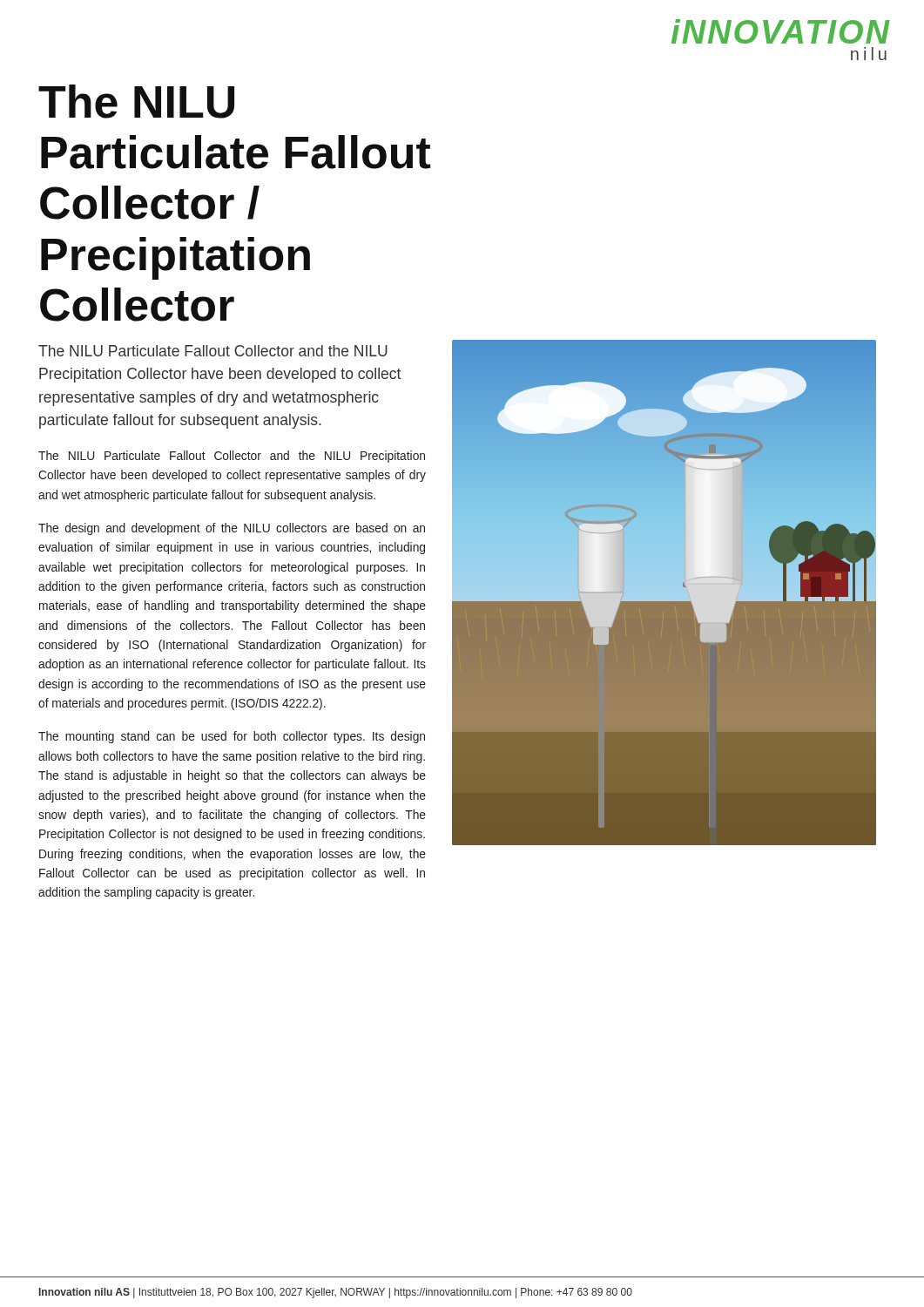Locate a photo
Viewport: 924px width, 1307px height.
point(664,593)
